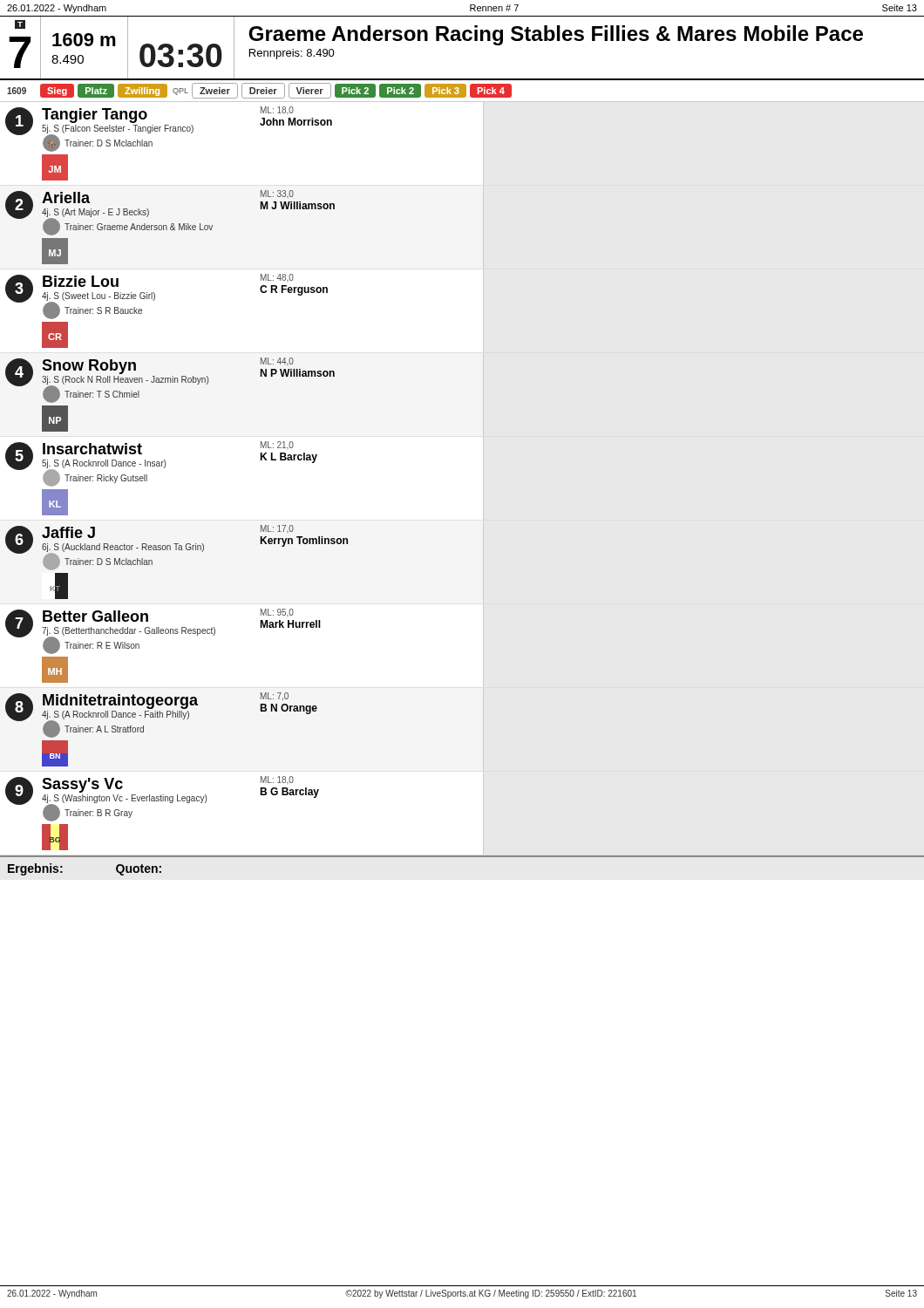Where is the passage that starts "1 Tangier Tango 5j. S"?

coord(169,129)
